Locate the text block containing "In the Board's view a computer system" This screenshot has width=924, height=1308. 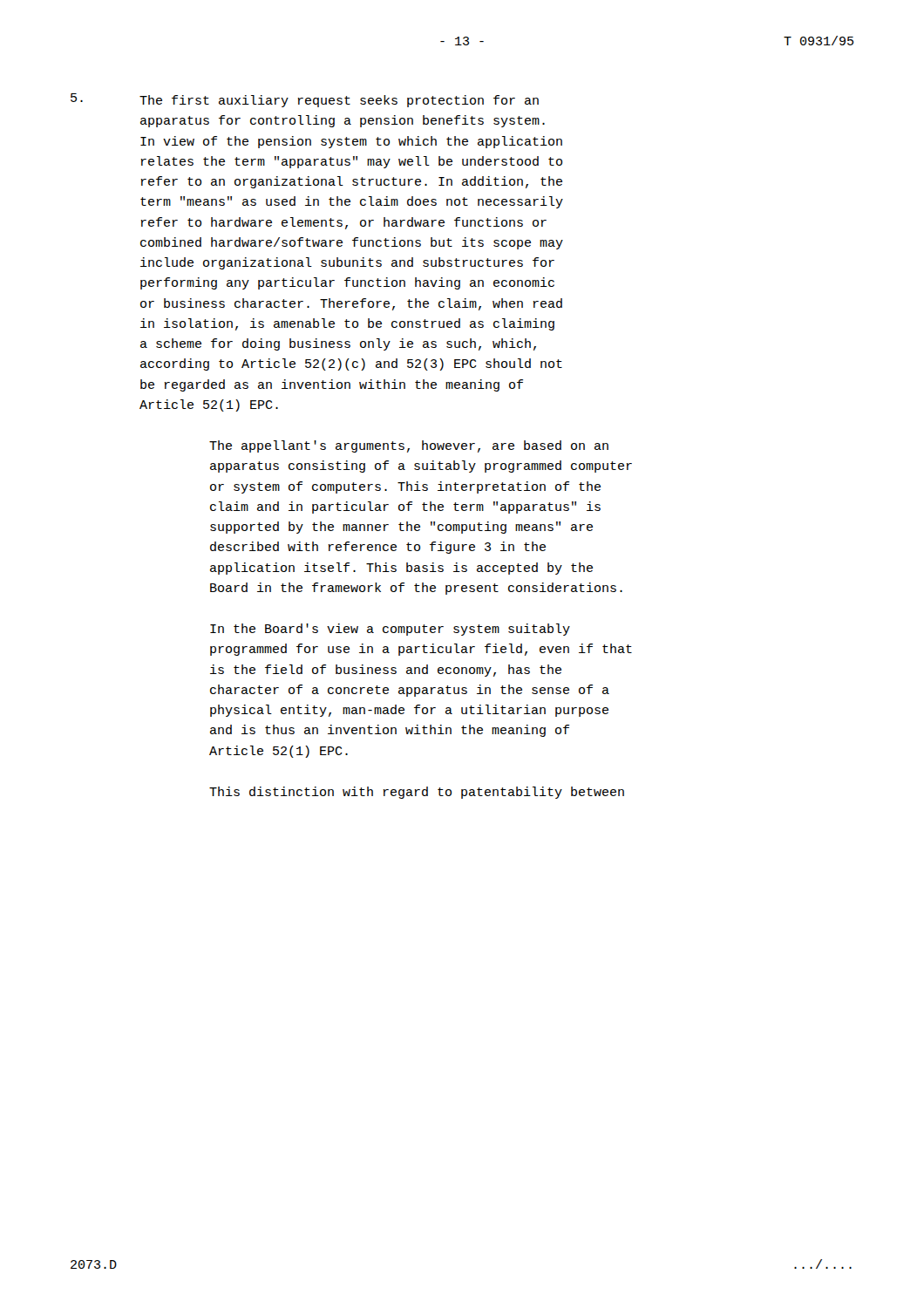tap(421, 691)
